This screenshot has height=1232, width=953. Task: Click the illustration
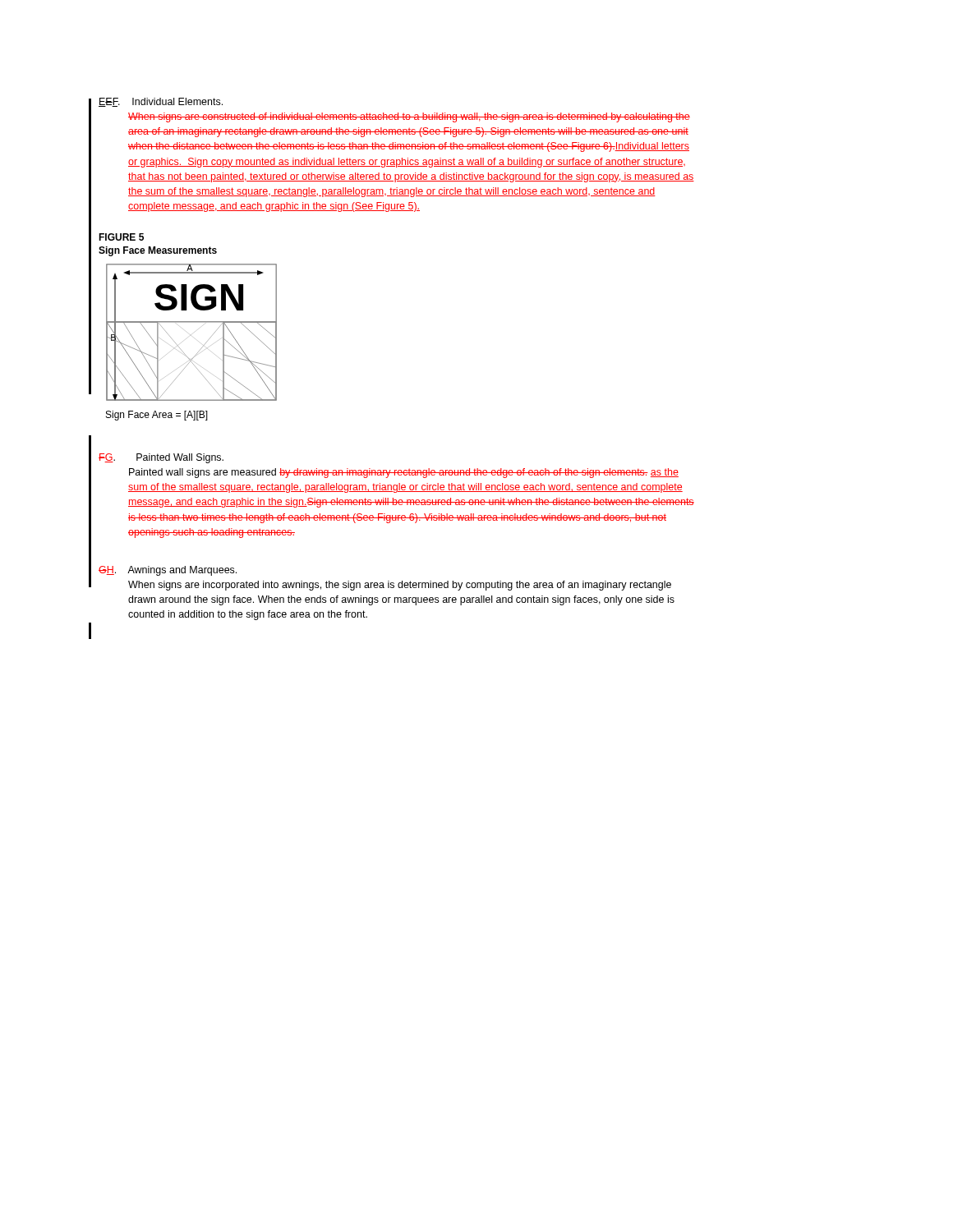(402, 334)
